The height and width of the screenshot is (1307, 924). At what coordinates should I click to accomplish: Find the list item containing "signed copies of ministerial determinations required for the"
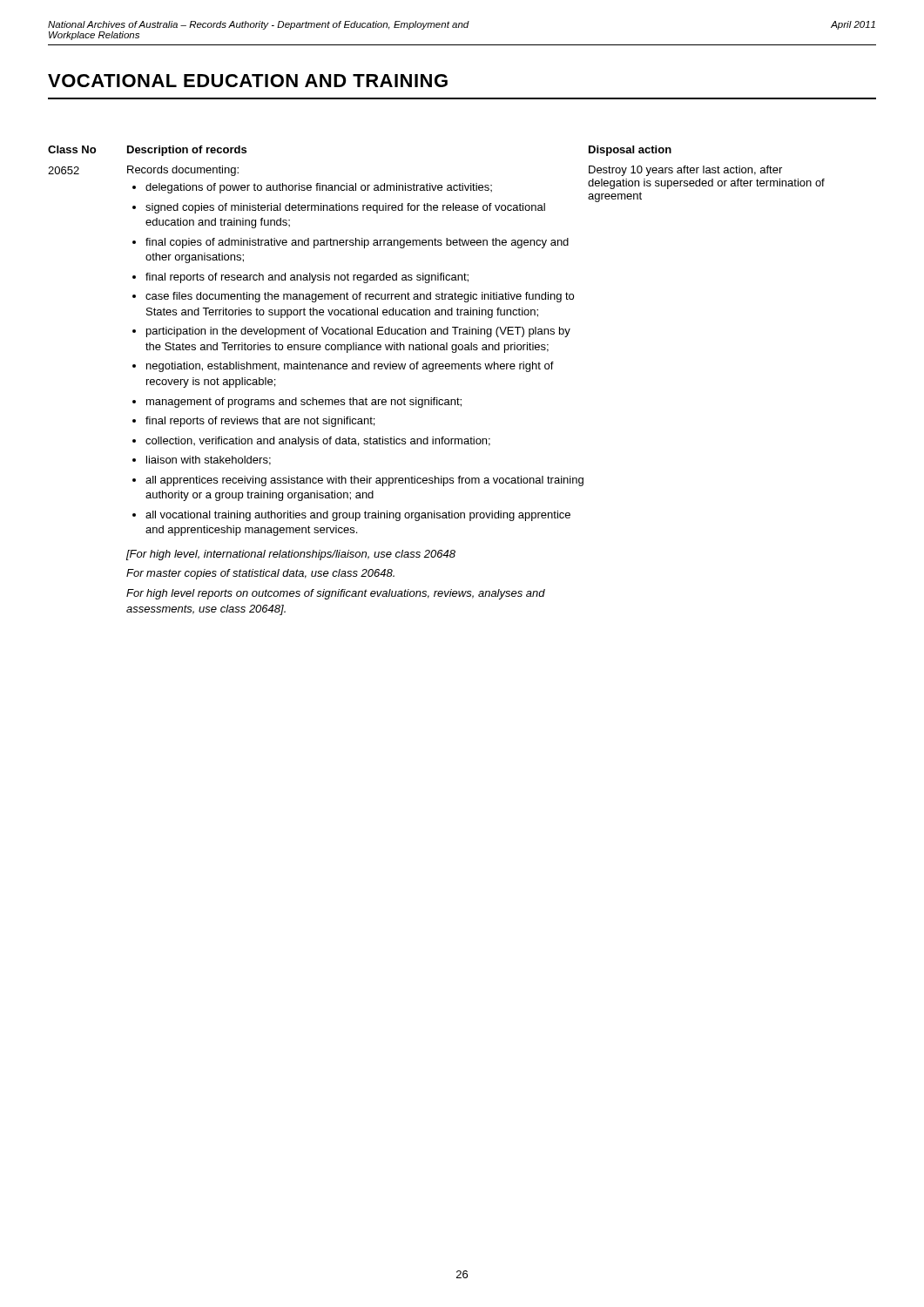[x=346, y=214]
